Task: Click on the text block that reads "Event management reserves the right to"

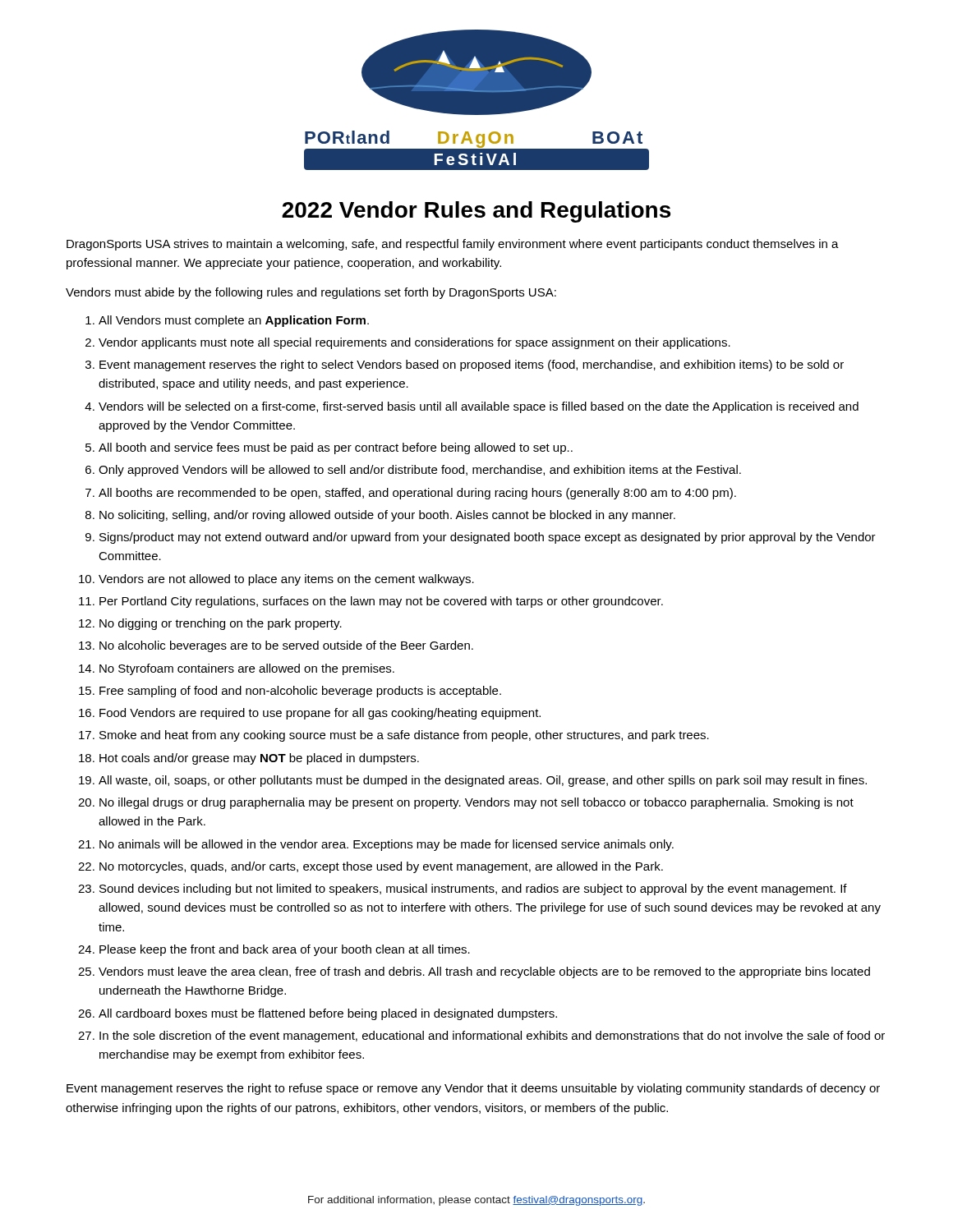Action: 473,1098
